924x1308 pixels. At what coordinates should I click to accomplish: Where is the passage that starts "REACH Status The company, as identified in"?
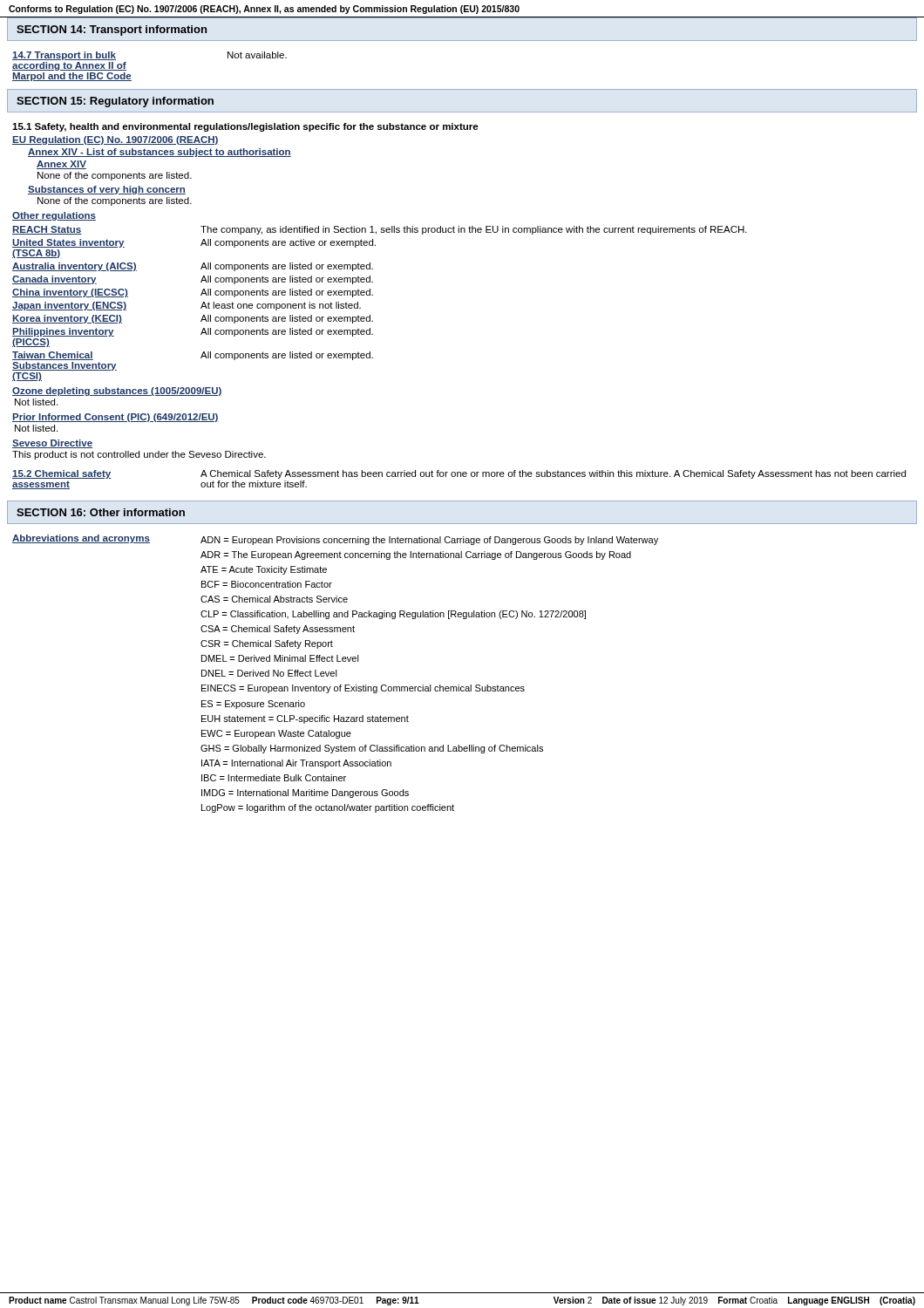pyautogui.click(x=462, y=229)
